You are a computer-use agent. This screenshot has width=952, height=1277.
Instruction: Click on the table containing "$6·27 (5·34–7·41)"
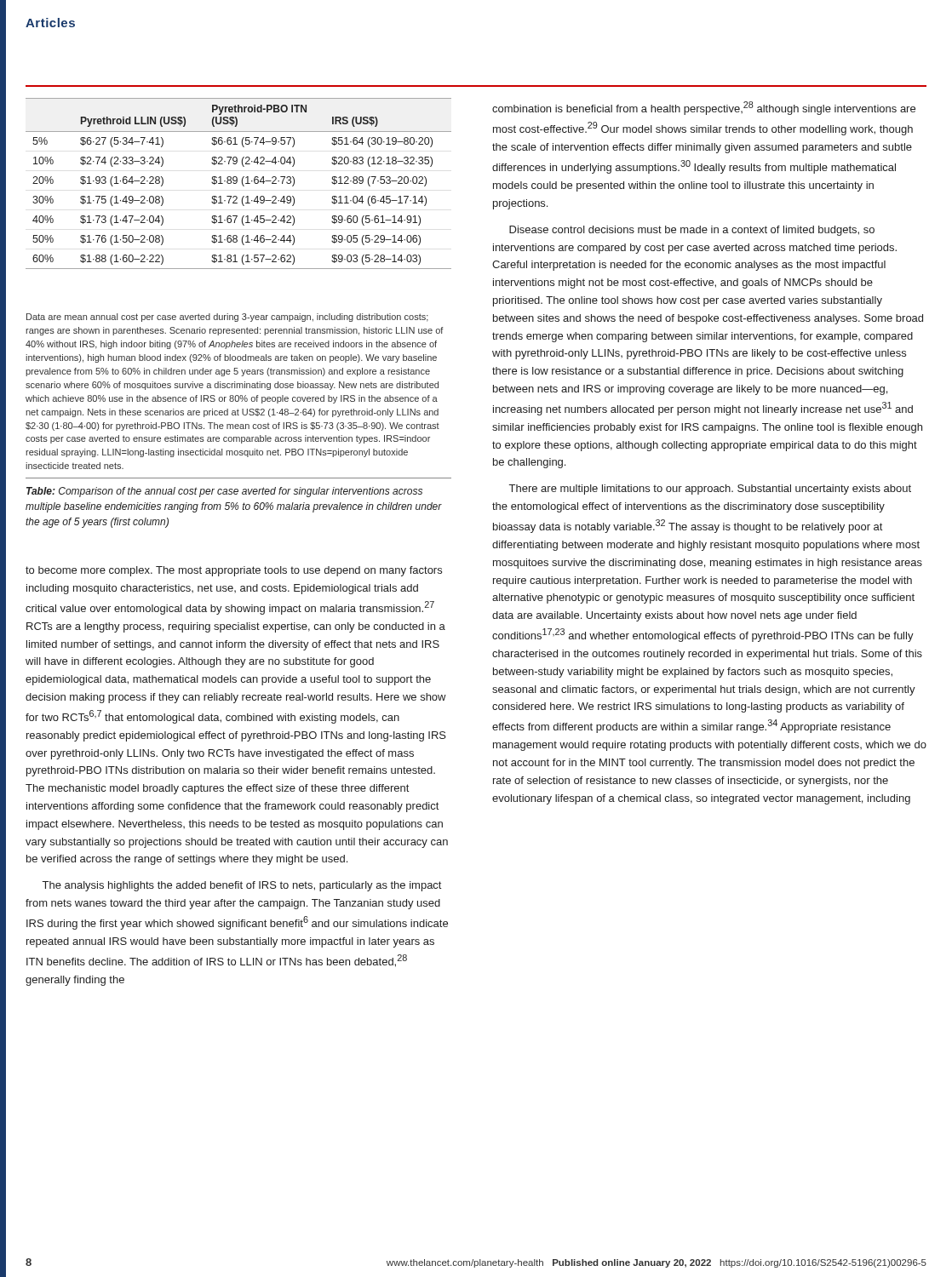[x=238, y=184]
